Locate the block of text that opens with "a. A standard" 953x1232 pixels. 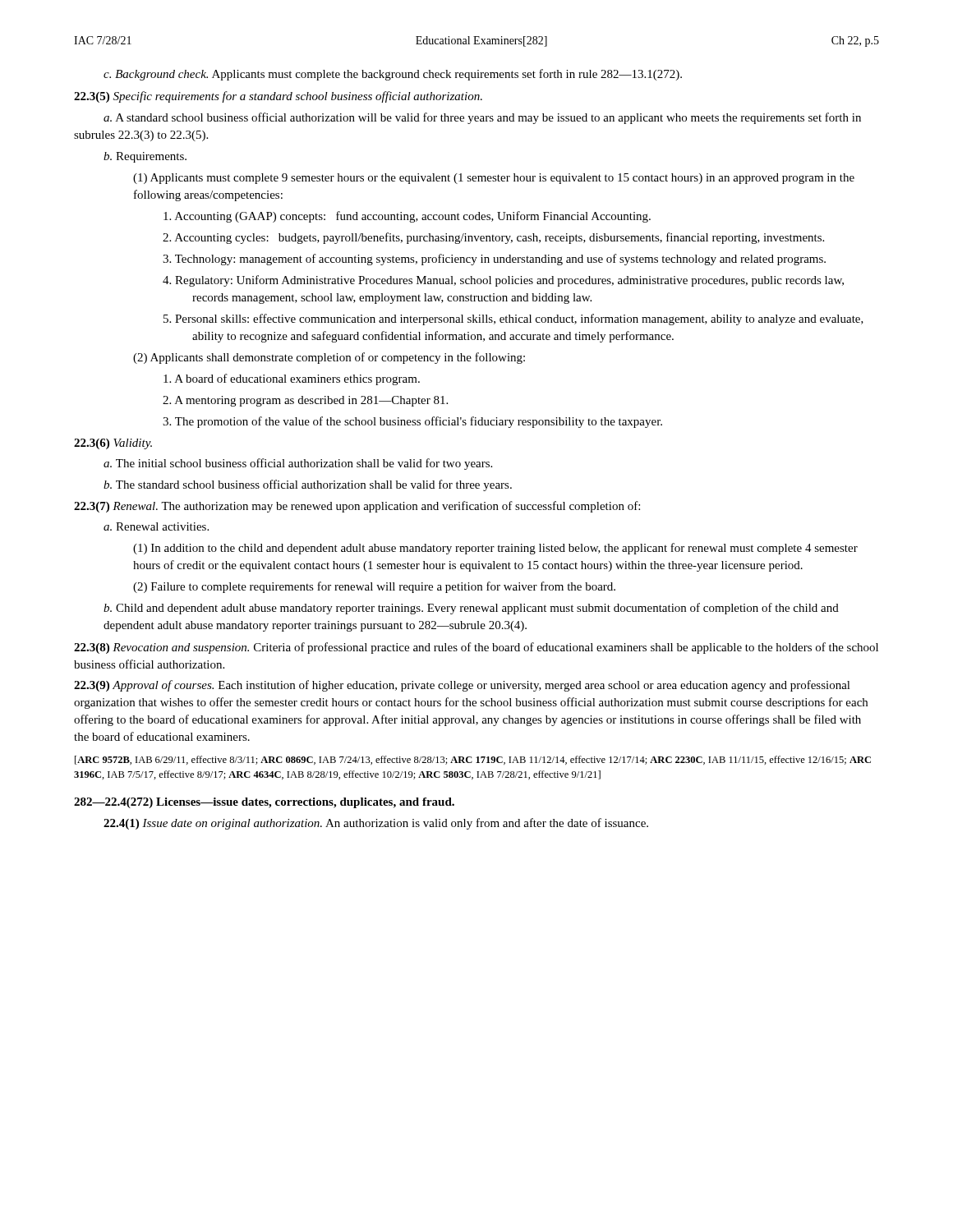(x=468, y=126)
